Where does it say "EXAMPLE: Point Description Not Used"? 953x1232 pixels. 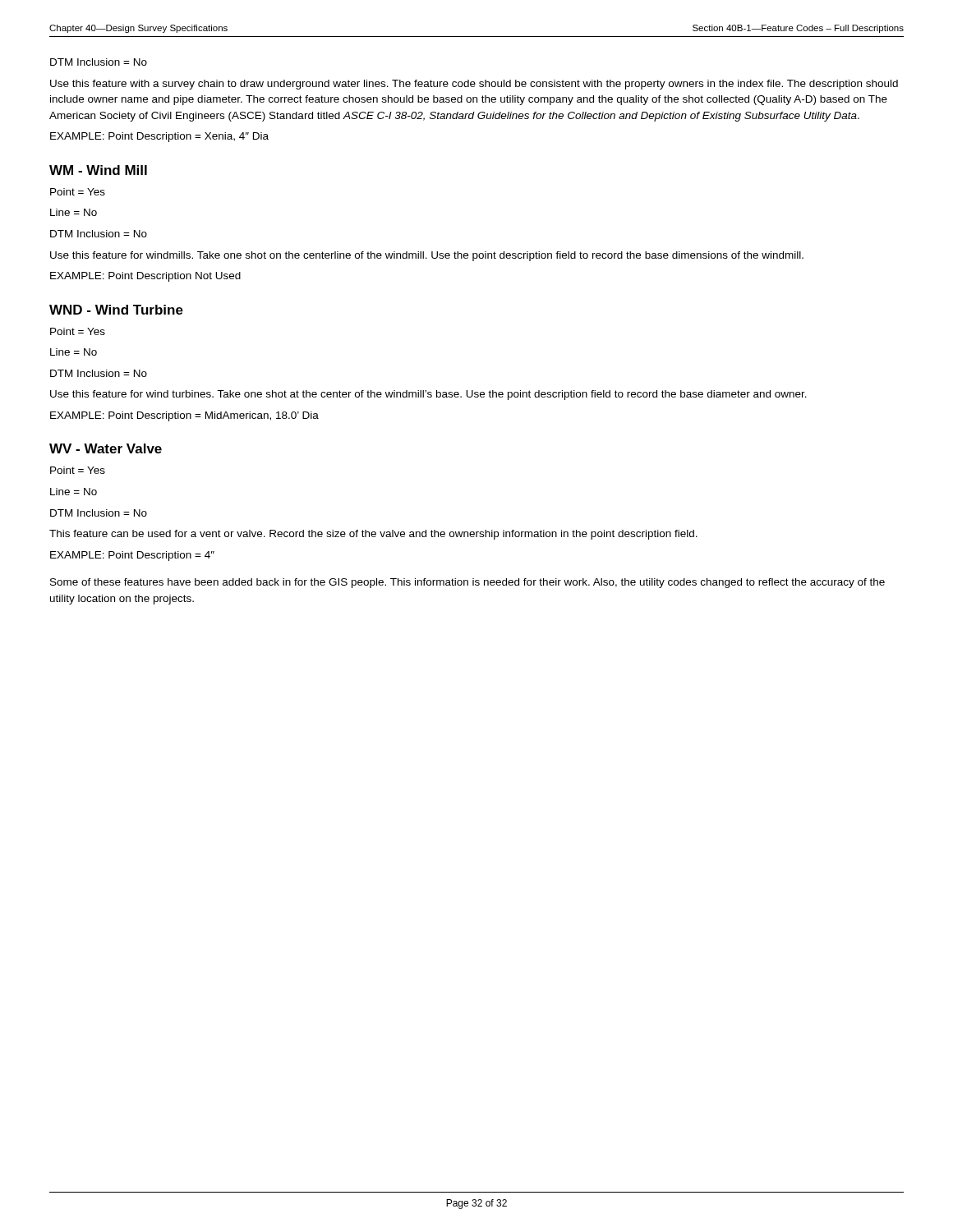coord(145,276)
